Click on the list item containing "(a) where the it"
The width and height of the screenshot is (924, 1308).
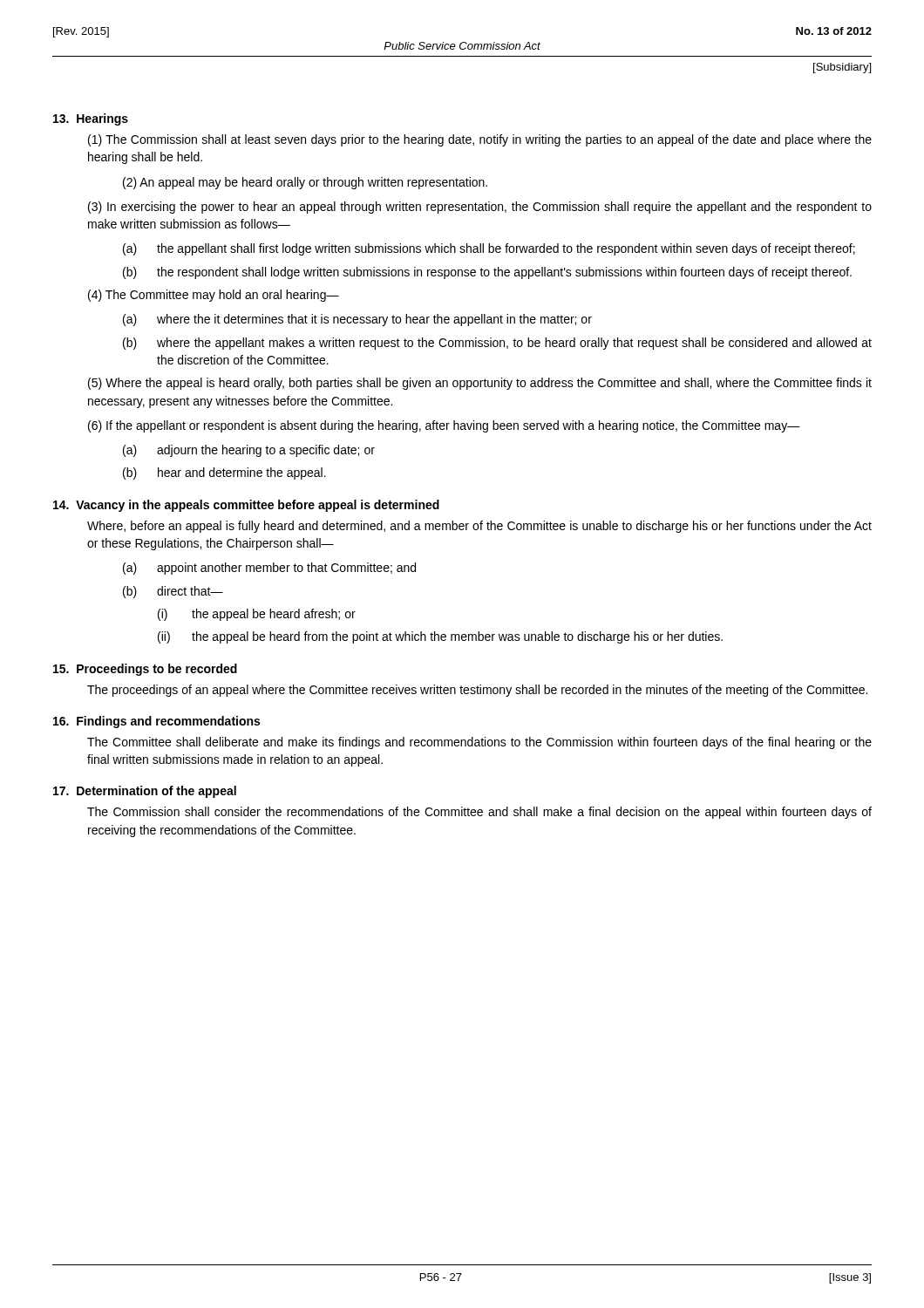point(497,320)
